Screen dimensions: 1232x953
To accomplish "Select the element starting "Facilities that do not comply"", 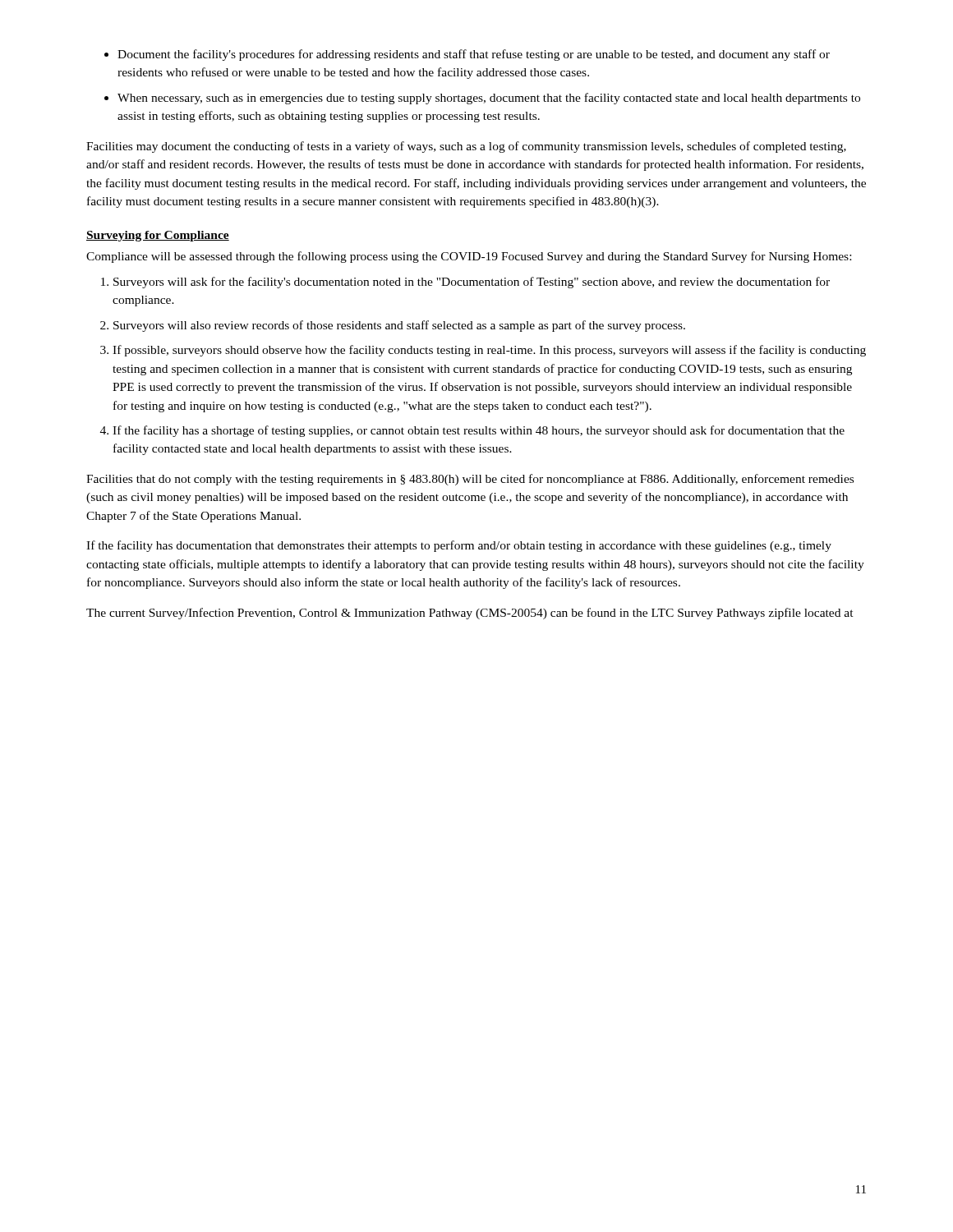I will coord(470,497).
